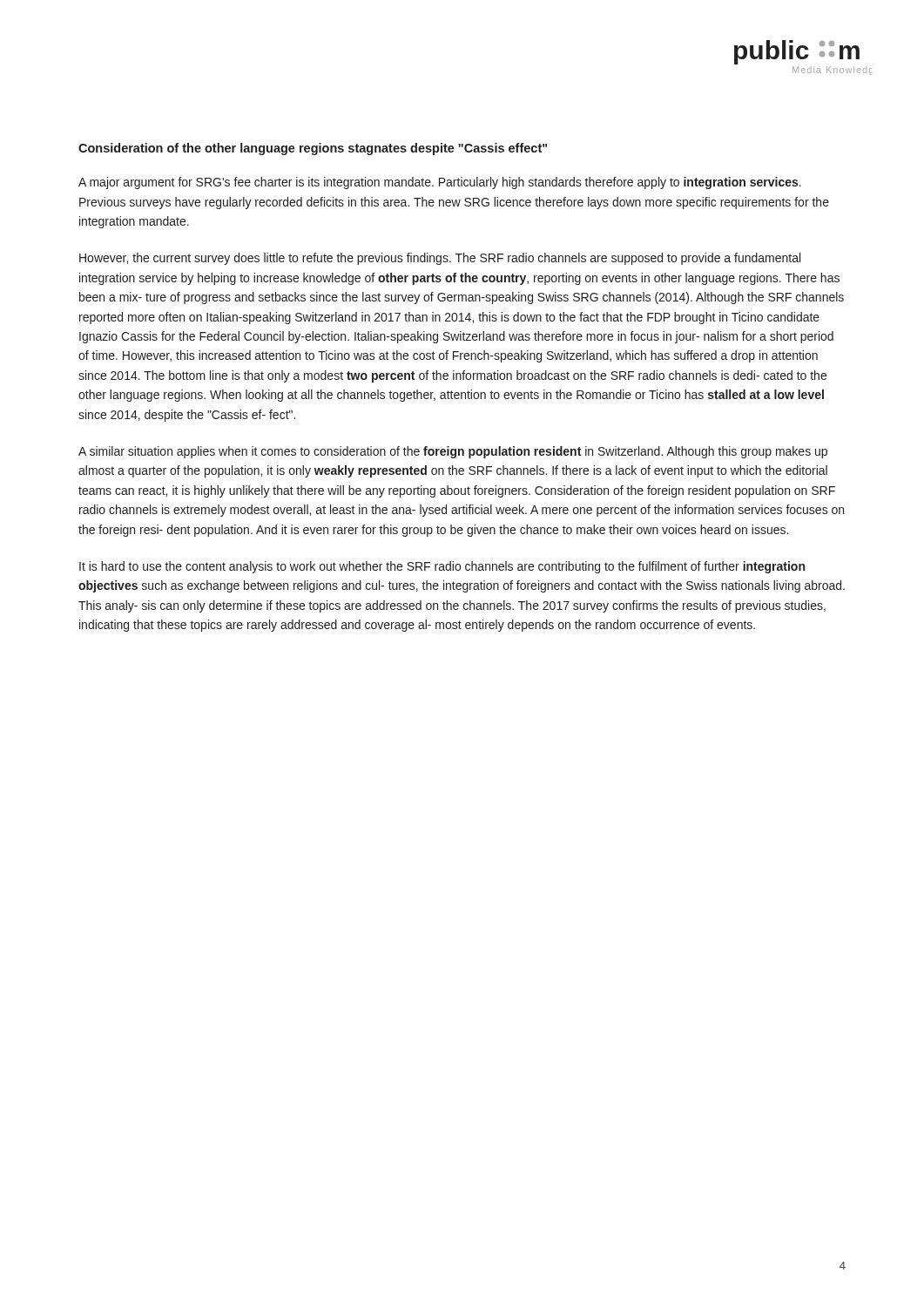Point to the element starting "It is hard to use the content"
Viewport: 924px width, 1307px height.
pos(462,596)
